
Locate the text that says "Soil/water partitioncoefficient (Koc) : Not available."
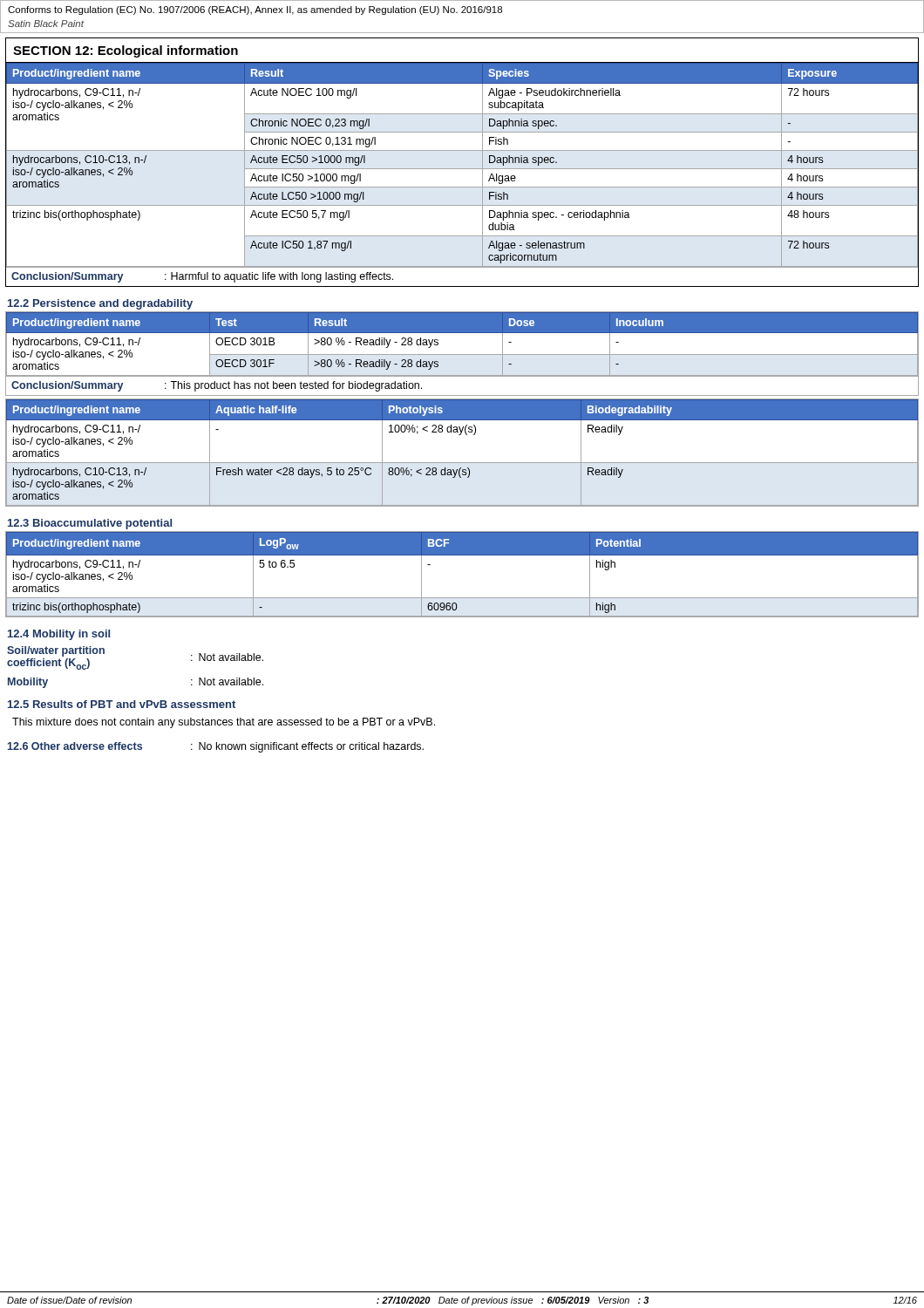click(34, 659)
